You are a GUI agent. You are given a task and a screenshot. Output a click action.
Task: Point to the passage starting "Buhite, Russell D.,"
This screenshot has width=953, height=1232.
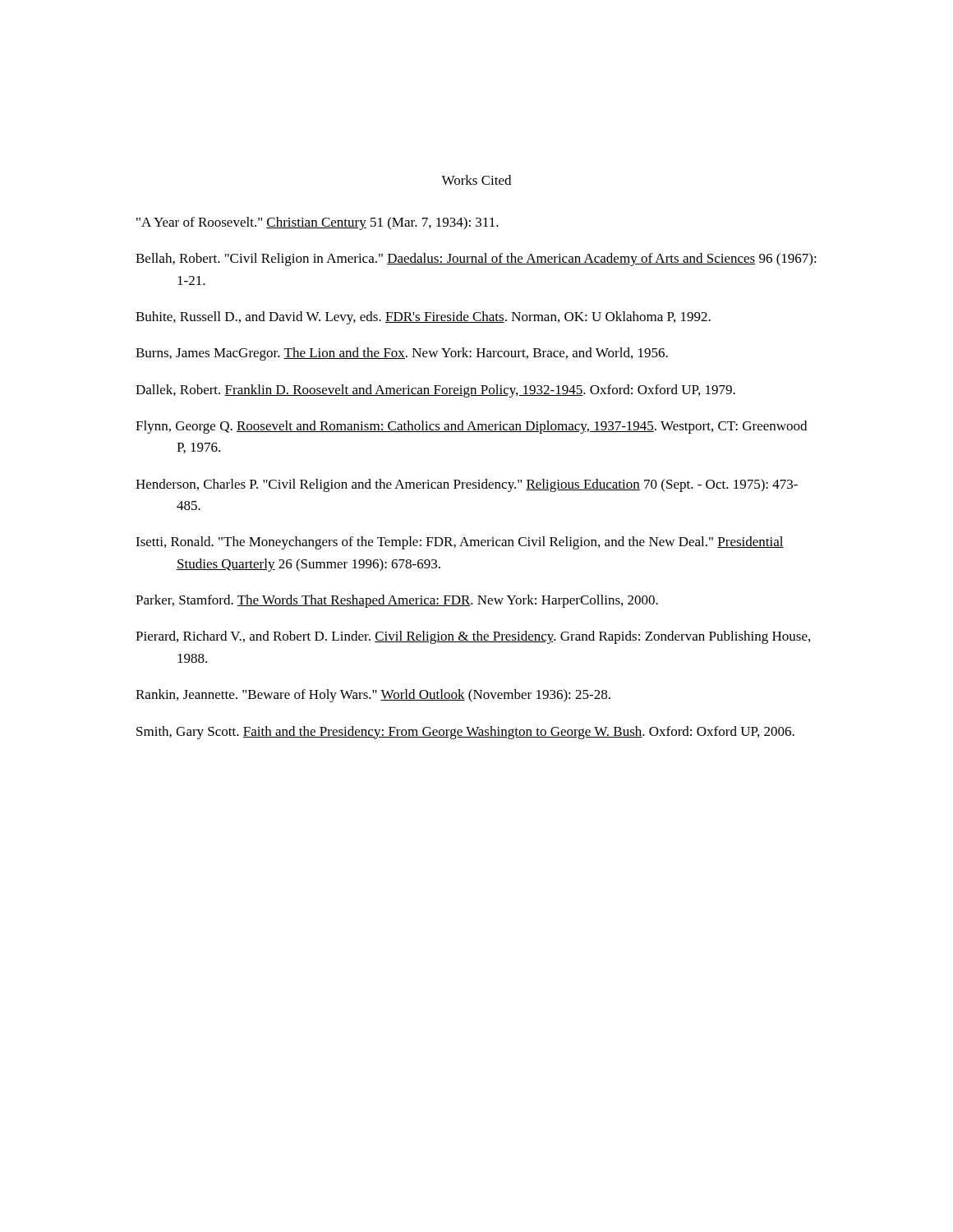pyautogui.click(x=423, y=317)
